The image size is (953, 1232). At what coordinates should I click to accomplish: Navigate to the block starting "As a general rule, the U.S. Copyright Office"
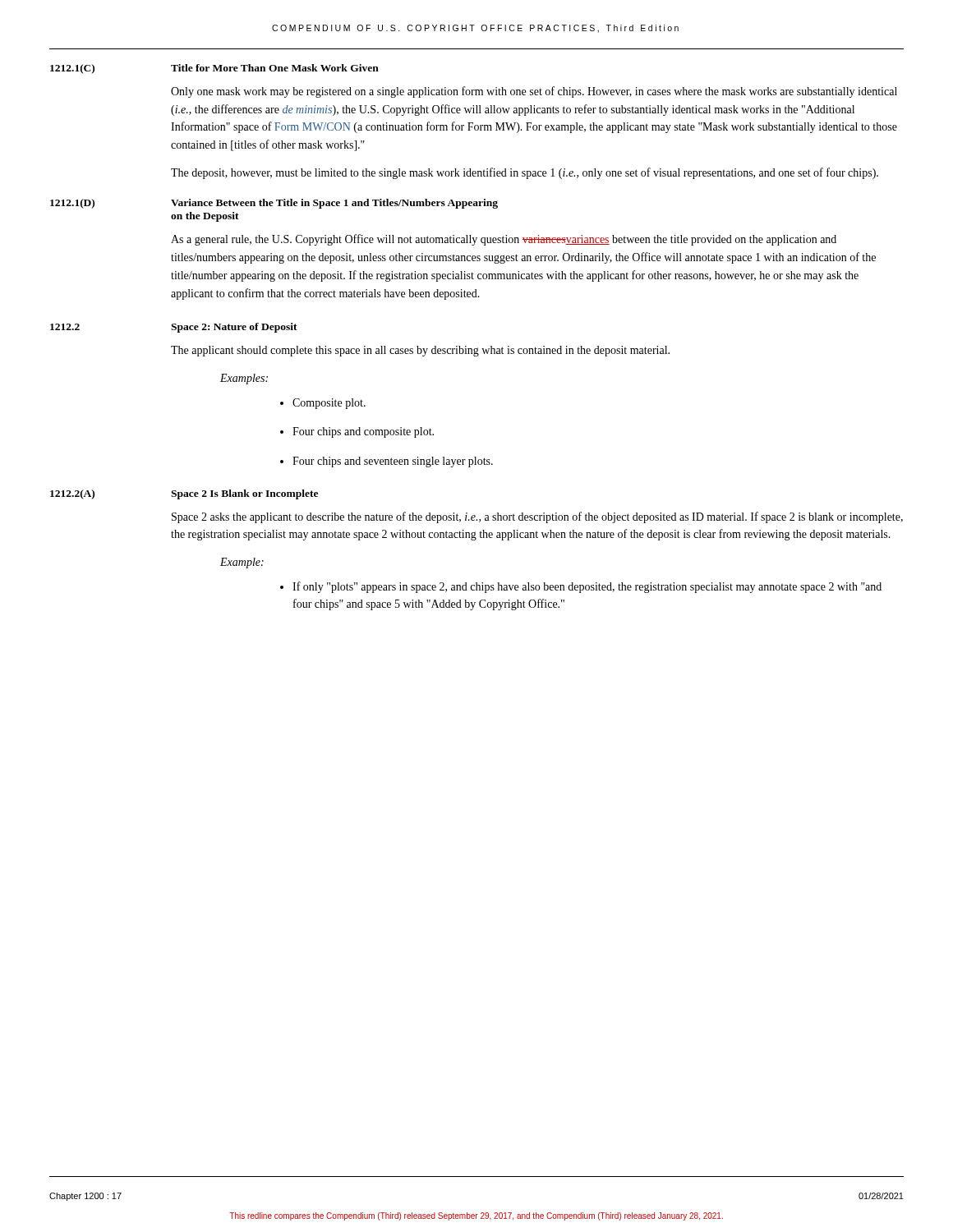(x=537, y=267)
